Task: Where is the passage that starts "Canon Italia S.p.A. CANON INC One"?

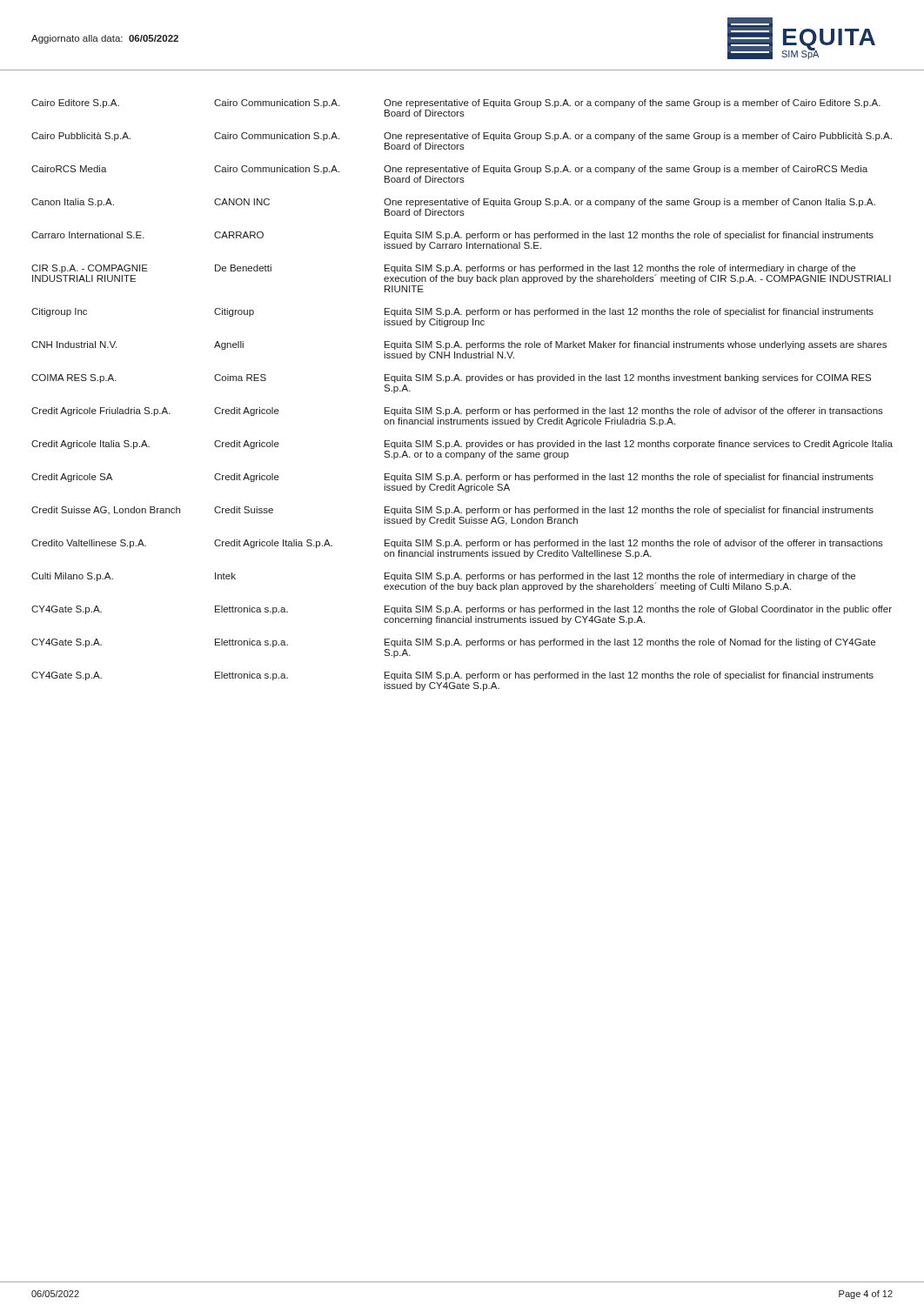Action: click(462, 207)
